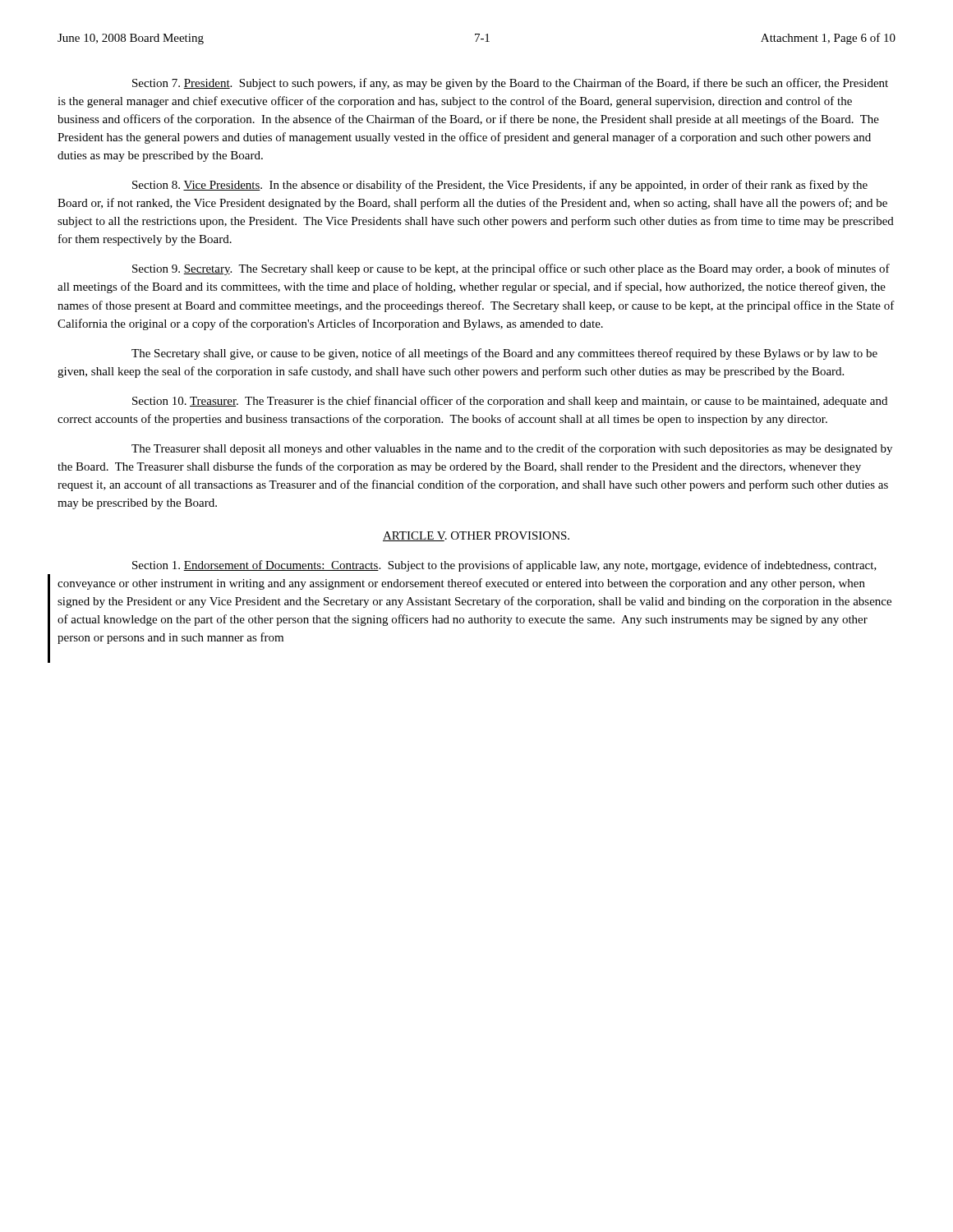Screen dimensions: 1232x953
Task: Click on the region starting "Section 1. Endorsement of Documents:"
Action: [476, 601]
